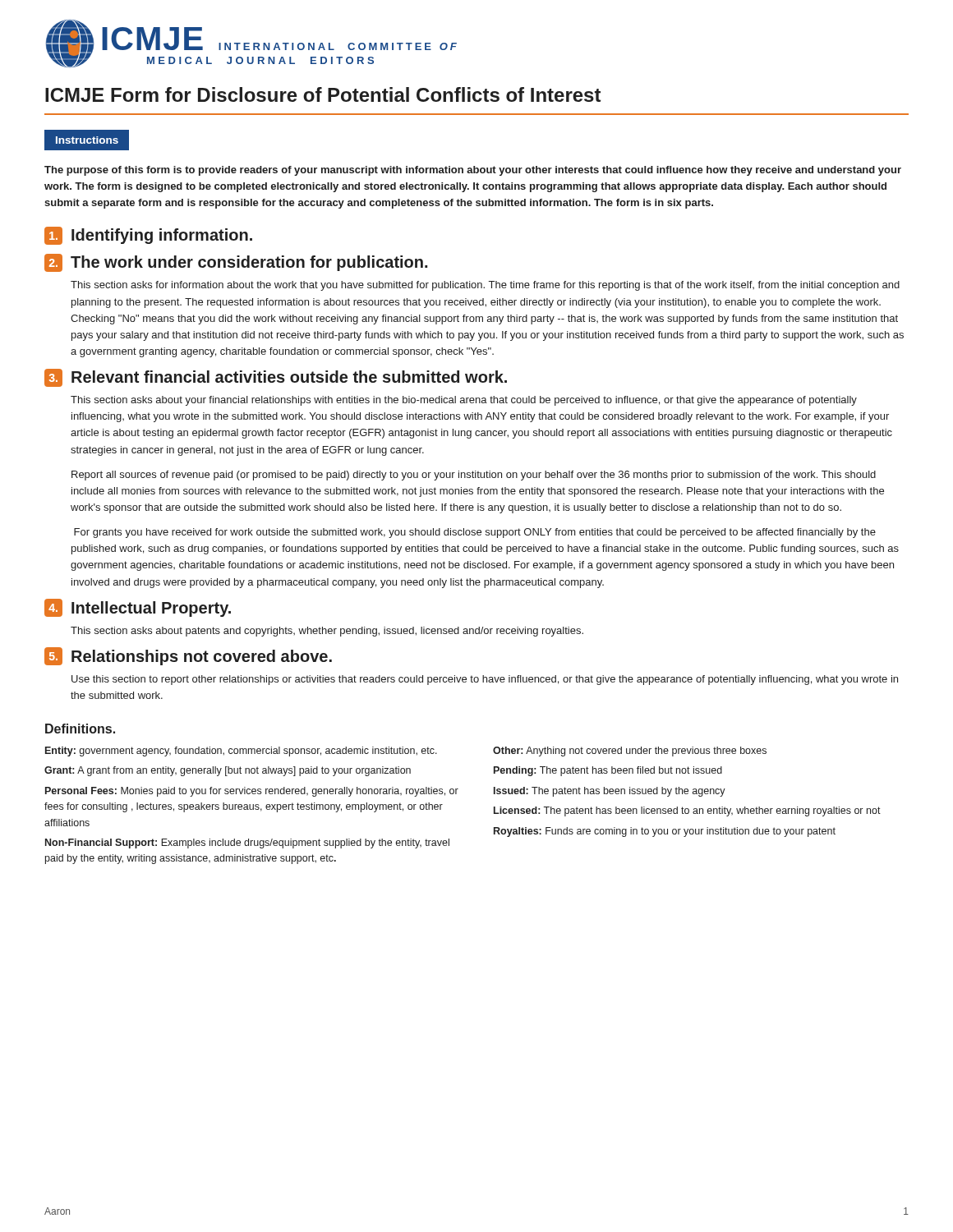Where does it say "2. The work under consideration for publication."?
The image size is (953, 1232).
[236, 263]
